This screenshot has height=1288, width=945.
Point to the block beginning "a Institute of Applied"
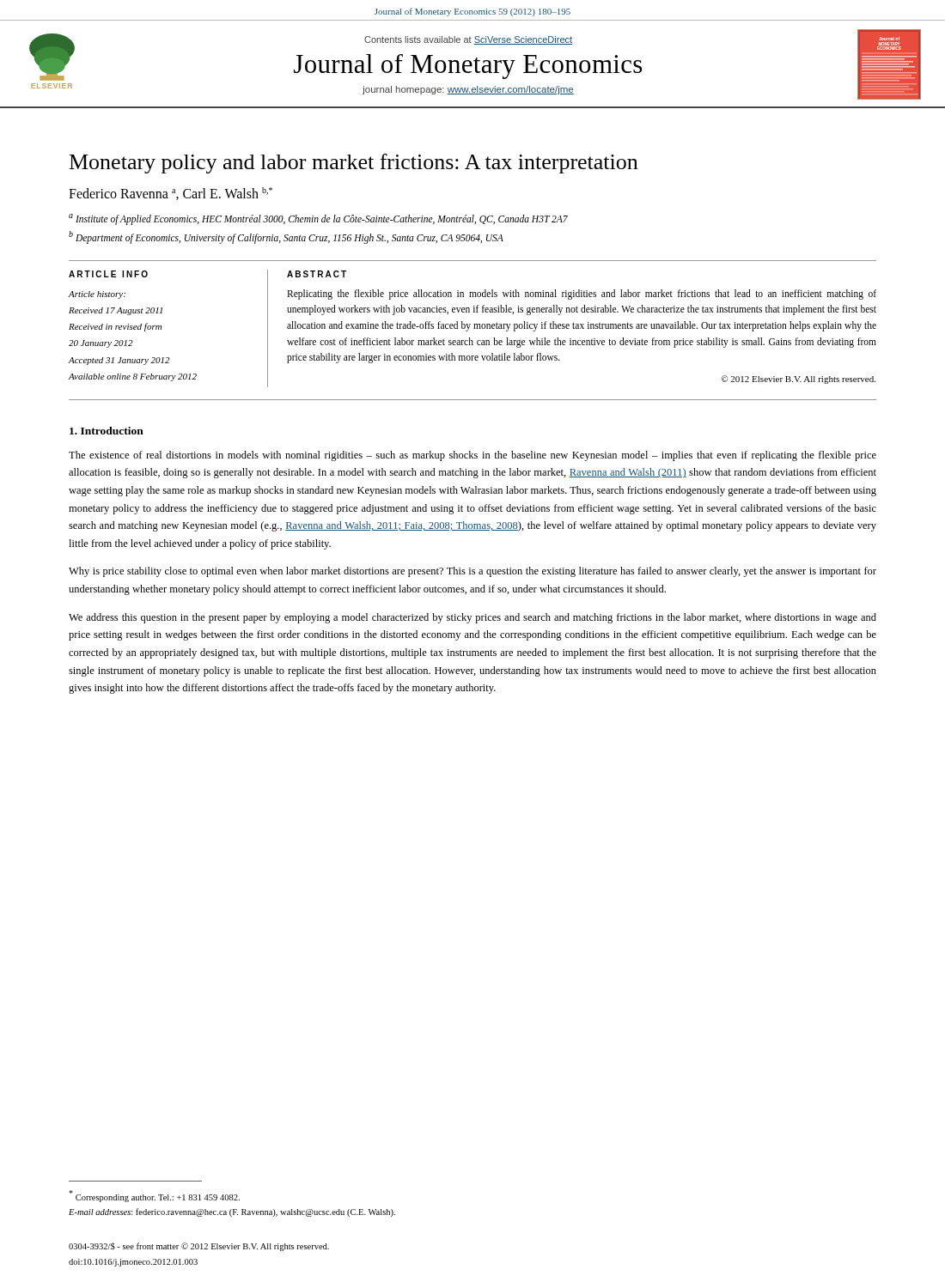pyautogui.click(x=318, y=227)
